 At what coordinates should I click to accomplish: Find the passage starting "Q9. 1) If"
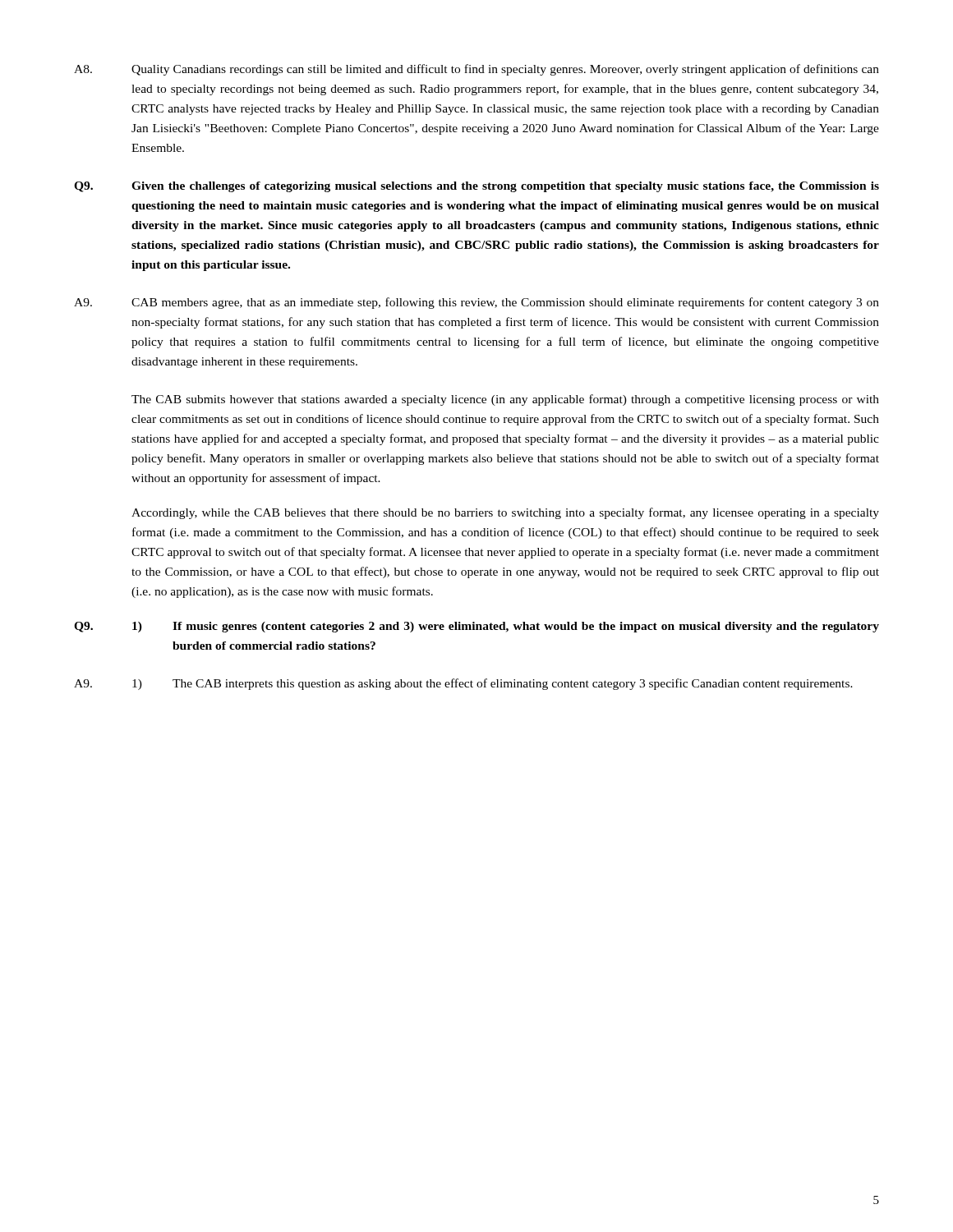[476, 636]
